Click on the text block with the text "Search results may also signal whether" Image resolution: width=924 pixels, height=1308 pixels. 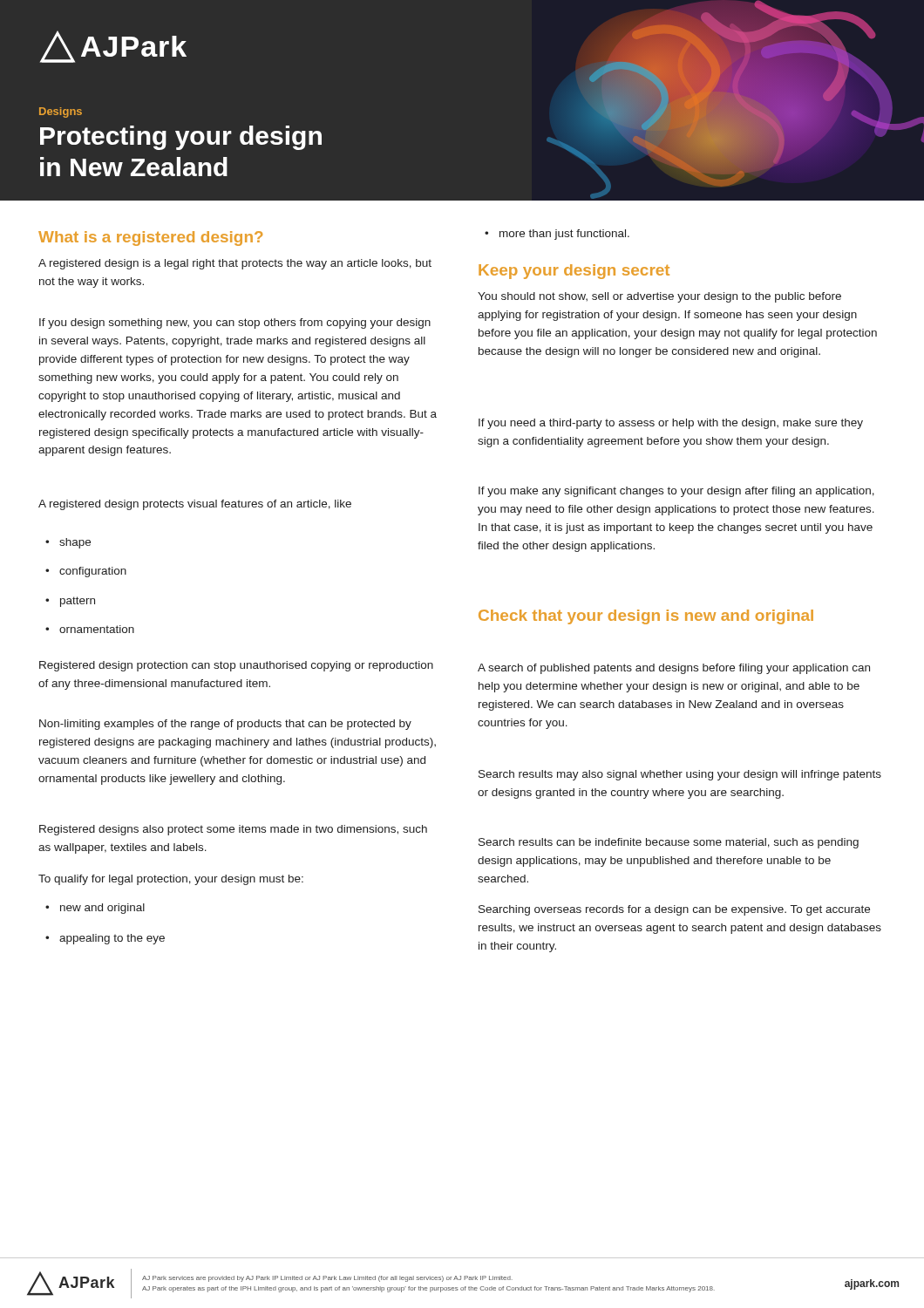pyautogui.click(x=680, y=783)
